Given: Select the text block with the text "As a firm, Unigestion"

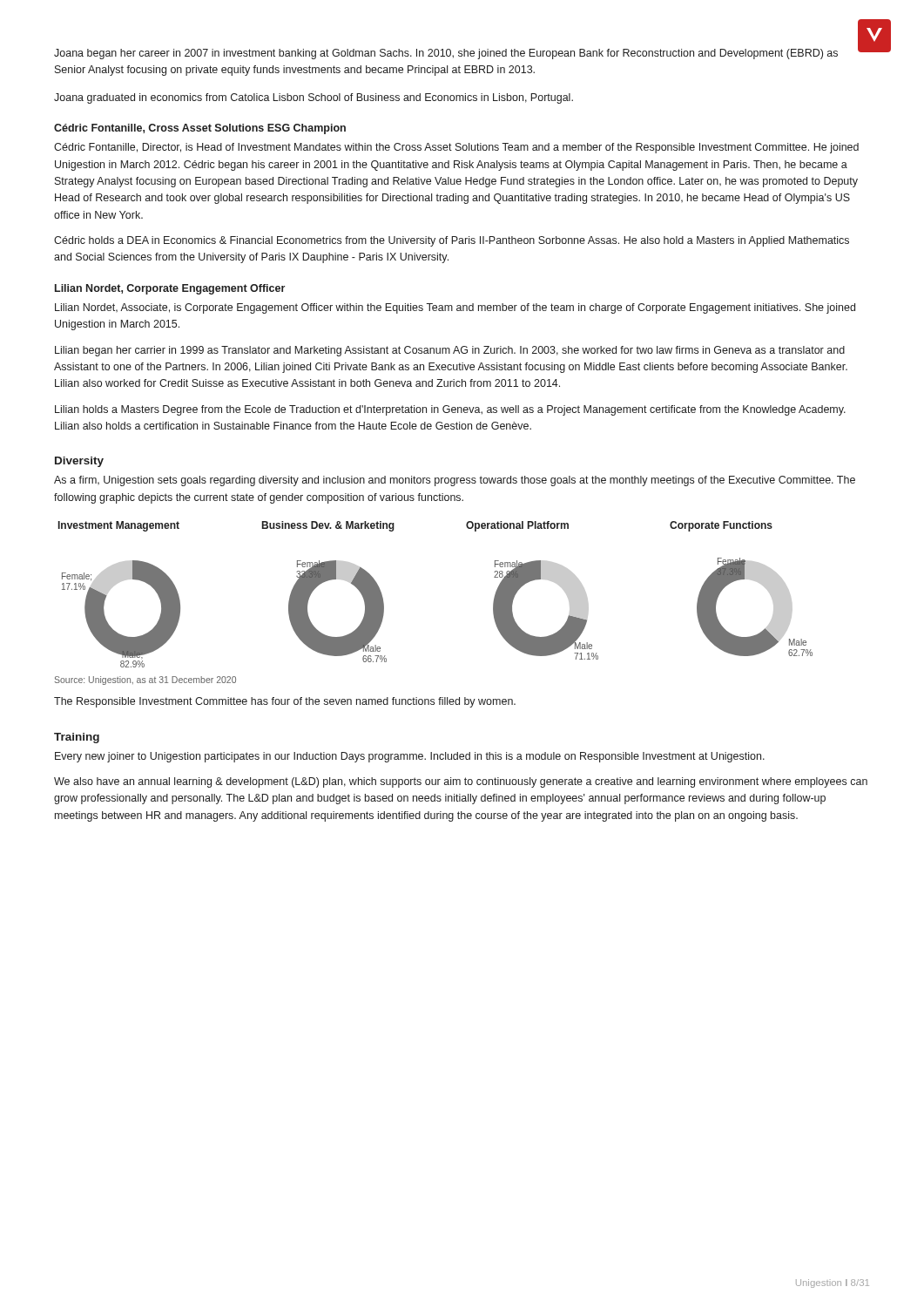Looking at the screenshot, I should click(x=455, y=489).
